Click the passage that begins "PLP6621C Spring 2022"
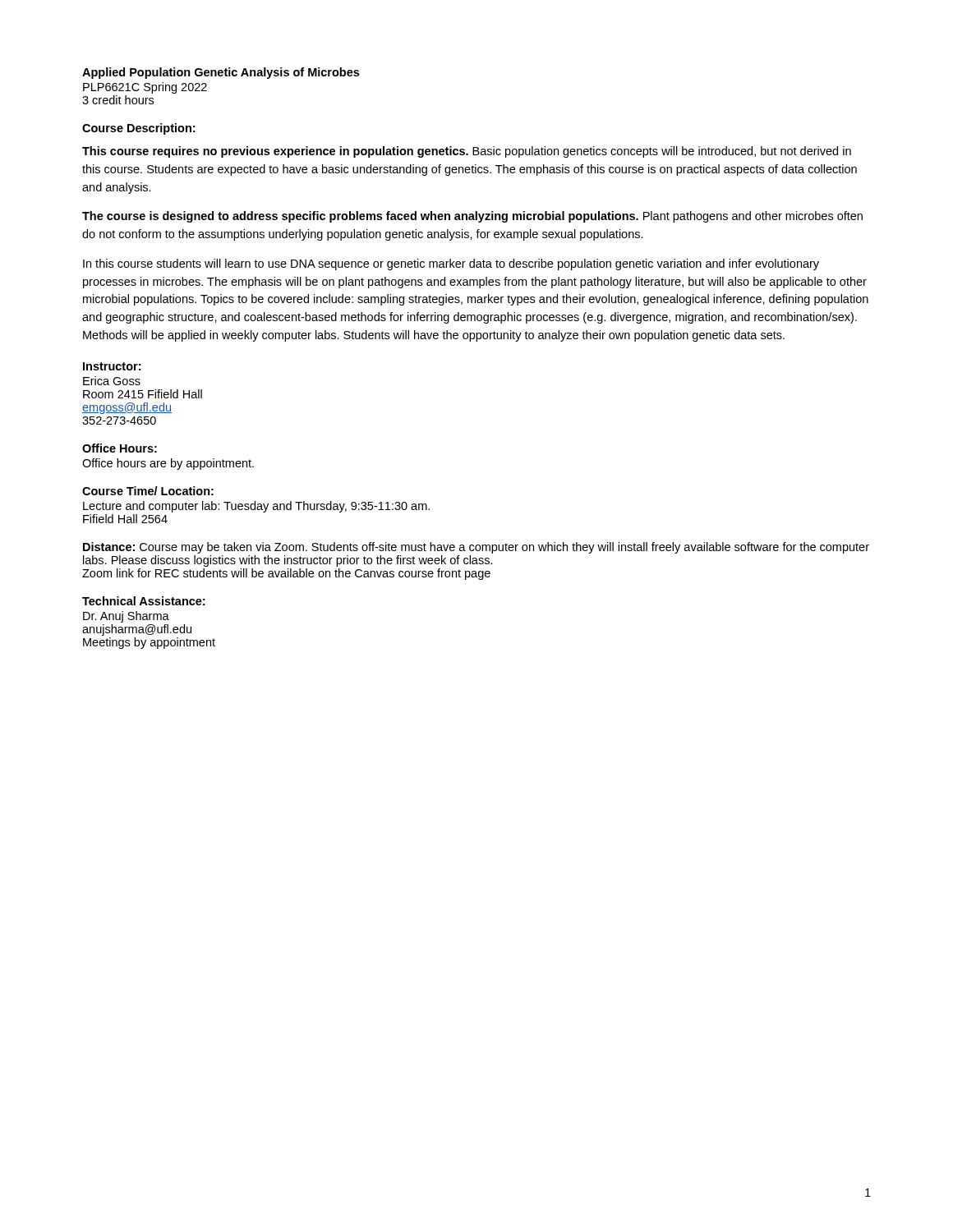 click(145, 94)
